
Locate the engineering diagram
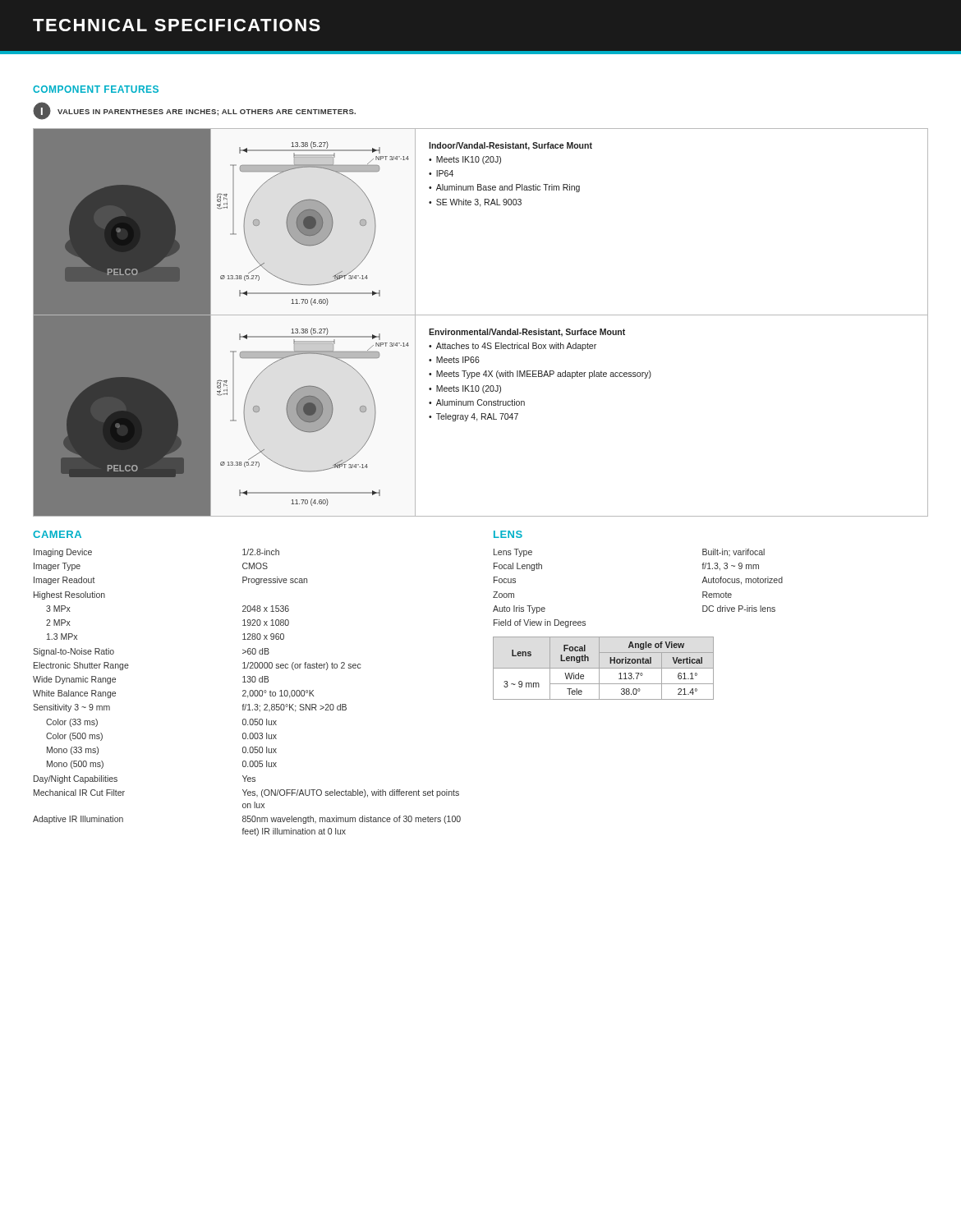[480, 322]
